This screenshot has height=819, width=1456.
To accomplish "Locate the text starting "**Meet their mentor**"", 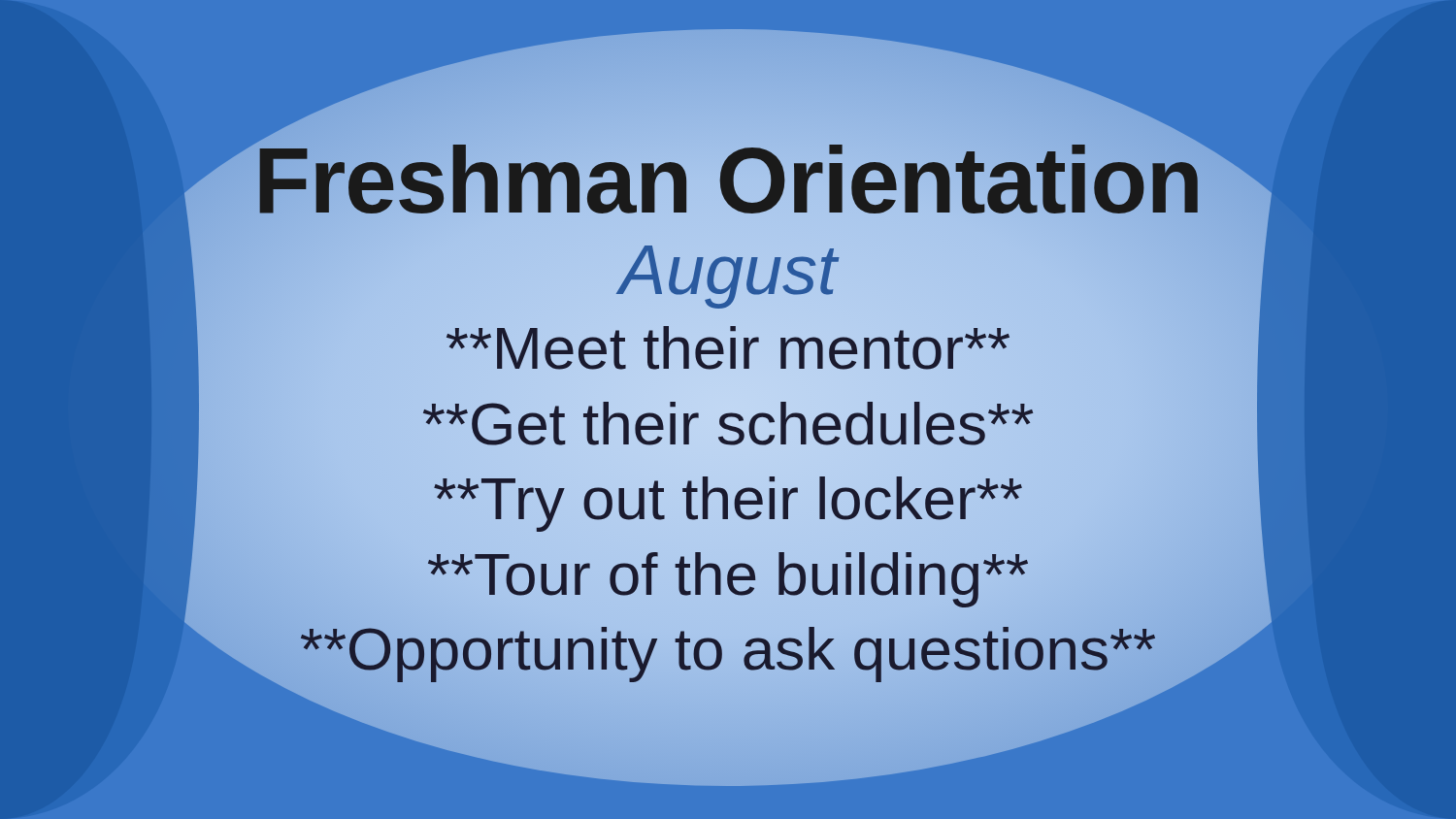I will pos(728,348).
